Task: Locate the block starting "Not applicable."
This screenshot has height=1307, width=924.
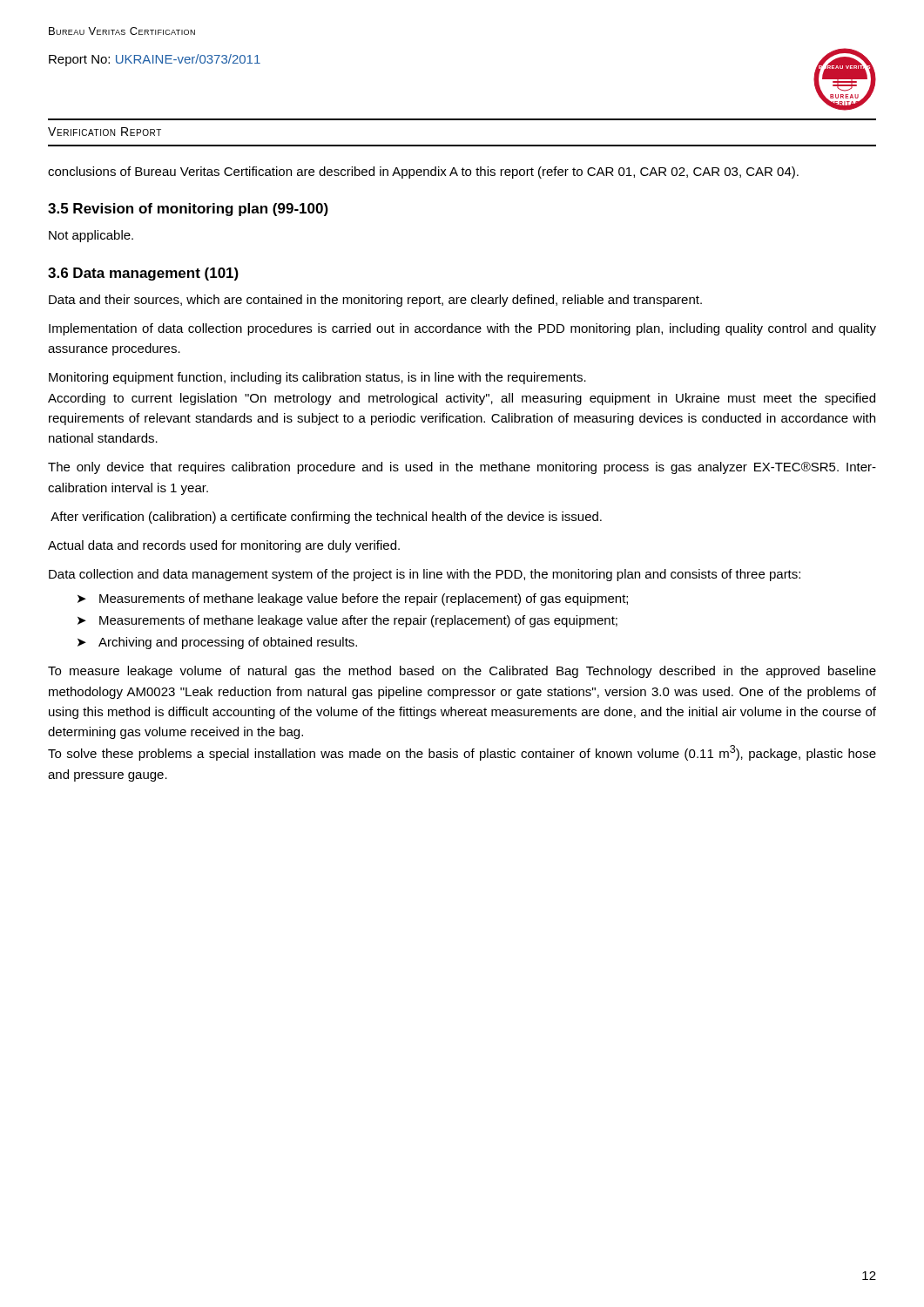Action: tap(91, 235)
